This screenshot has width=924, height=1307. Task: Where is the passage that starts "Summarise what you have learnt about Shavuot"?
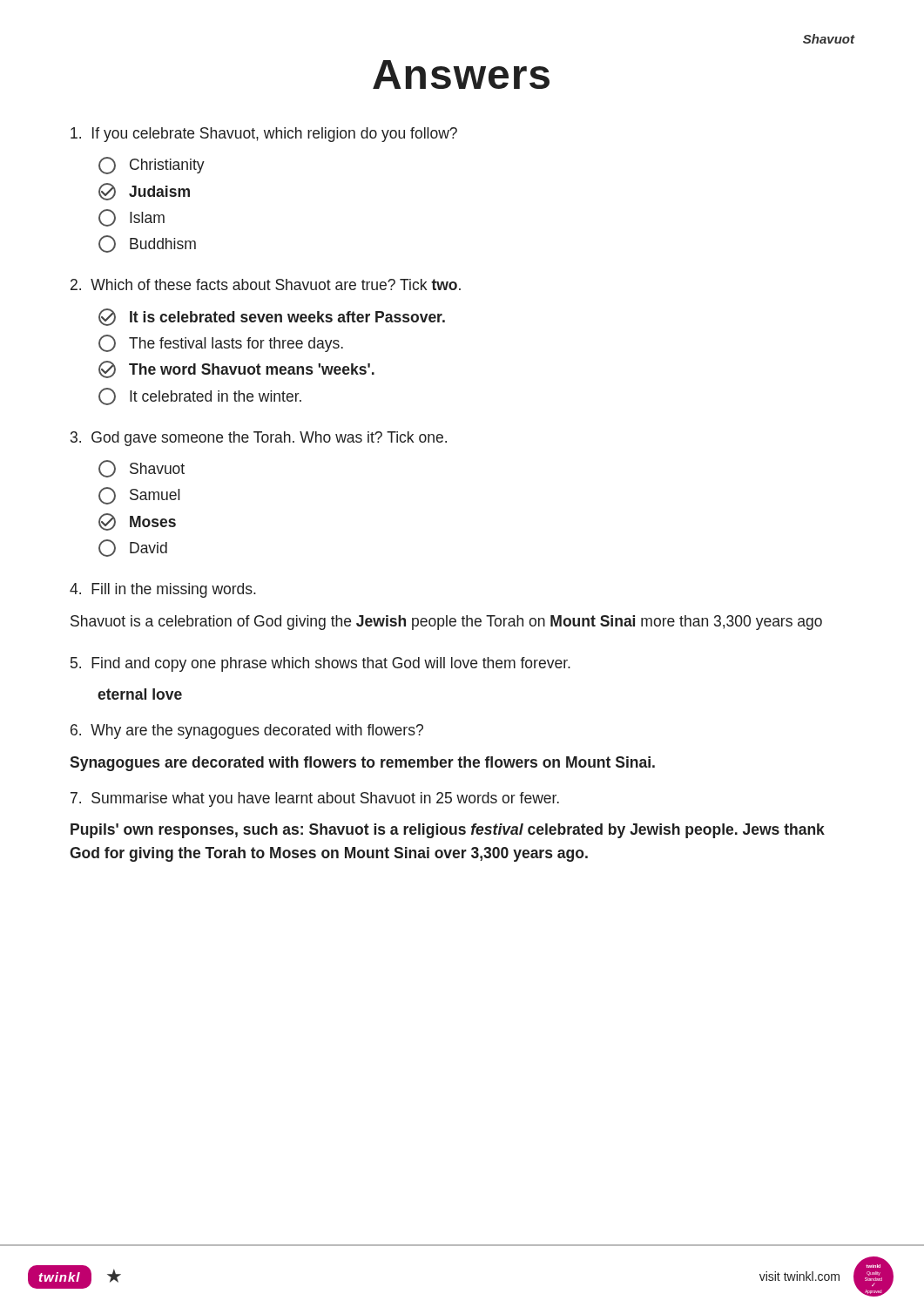pyautogui.click(x=315, y=798)
